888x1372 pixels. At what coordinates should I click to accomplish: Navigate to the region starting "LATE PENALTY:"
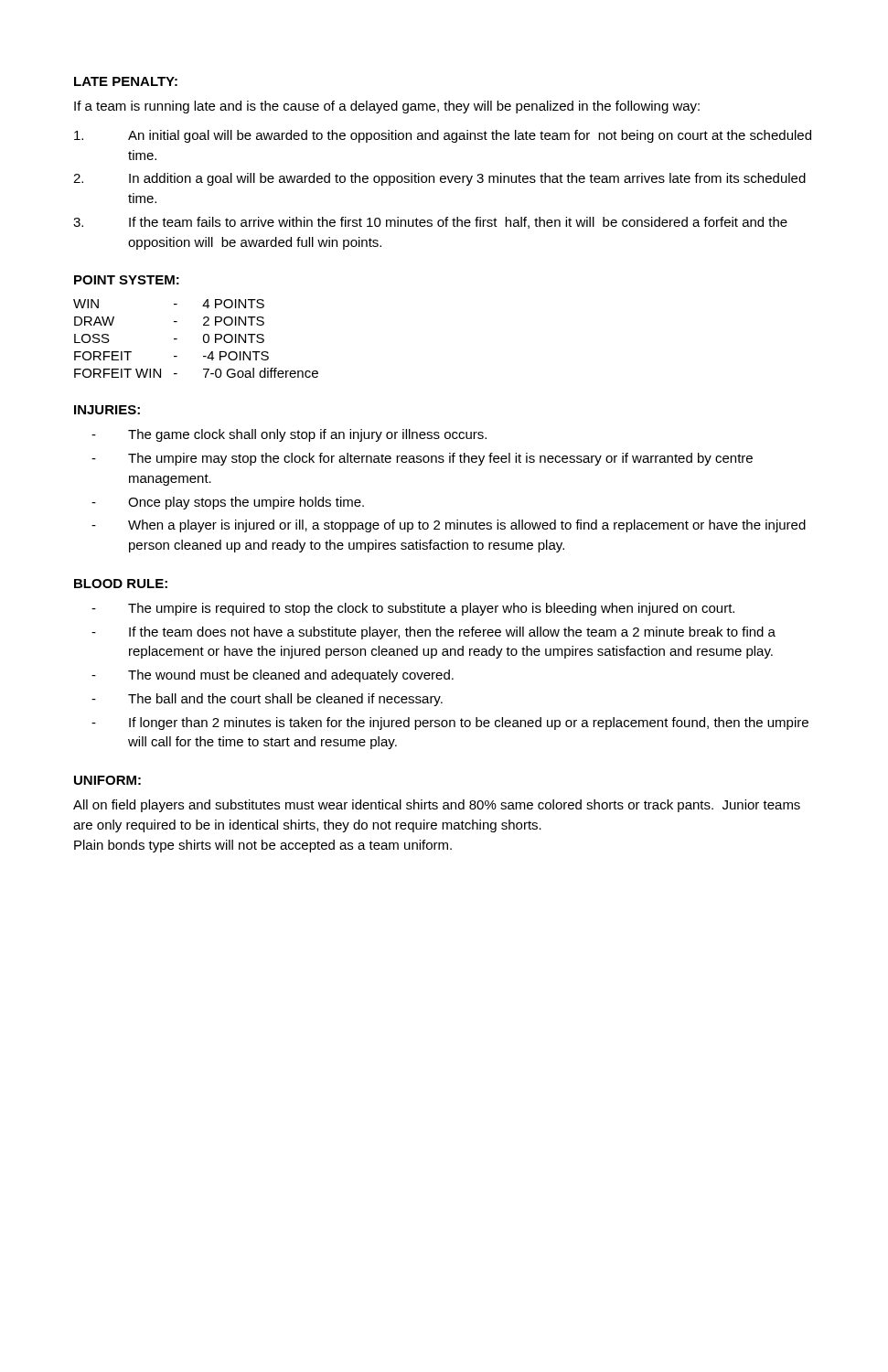tap(126, 81)
